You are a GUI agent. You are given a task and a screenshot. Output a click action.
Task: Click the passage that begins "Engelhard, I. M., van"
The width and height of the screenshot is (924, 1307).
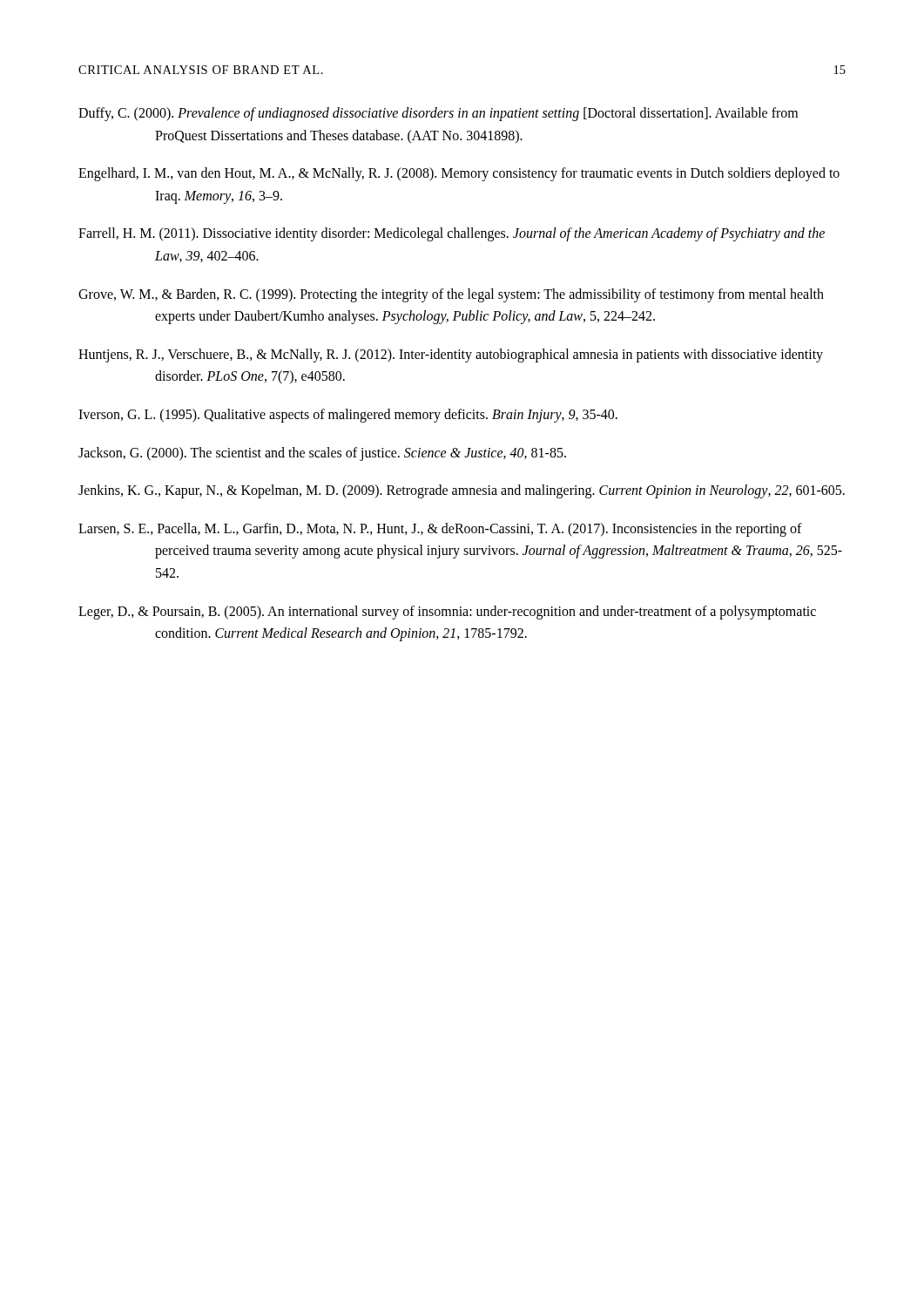point(459,184)
